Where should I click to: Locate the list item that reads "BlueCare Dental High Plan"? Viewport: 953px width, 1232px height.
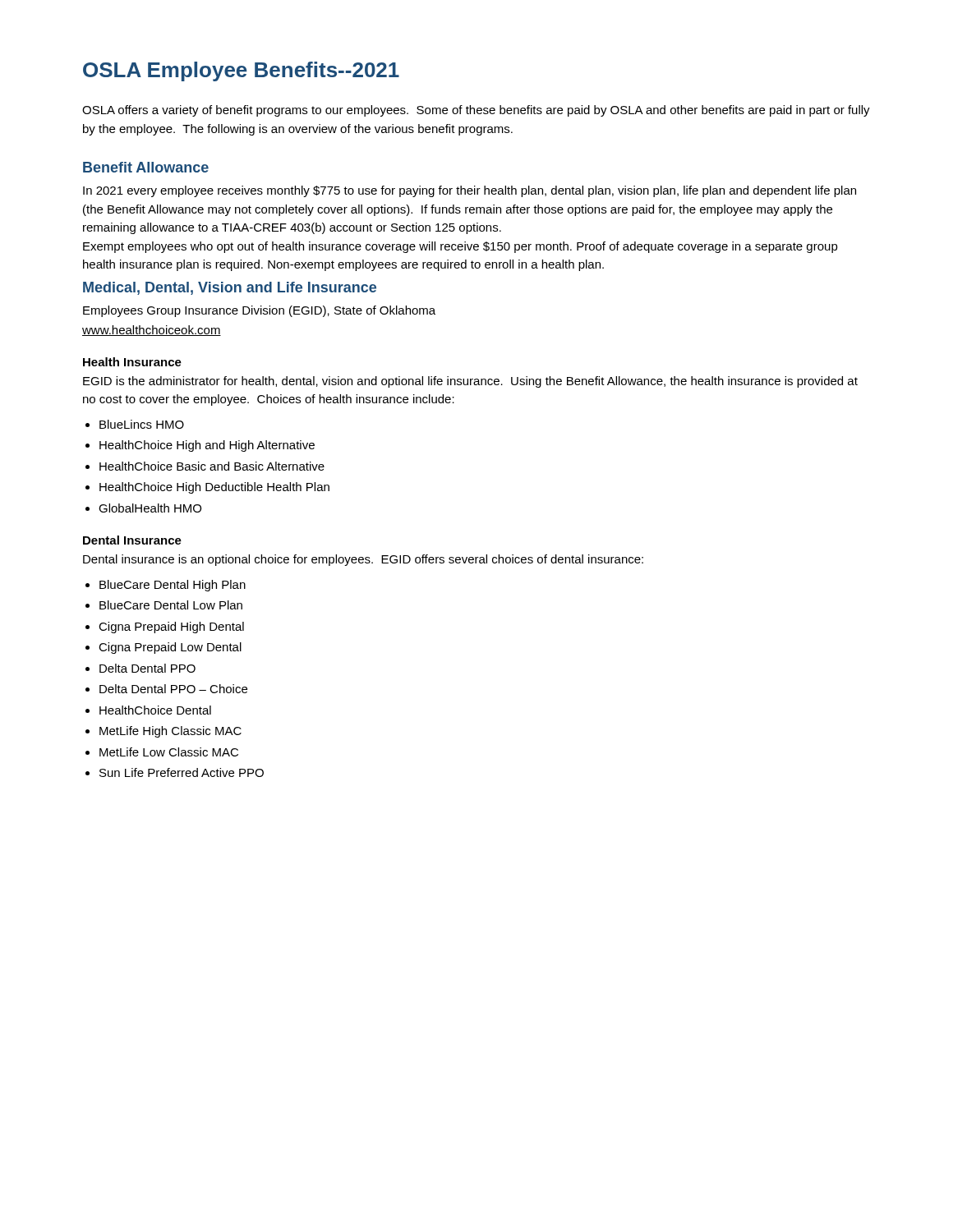pyautogui.click(x=166, y=586)
